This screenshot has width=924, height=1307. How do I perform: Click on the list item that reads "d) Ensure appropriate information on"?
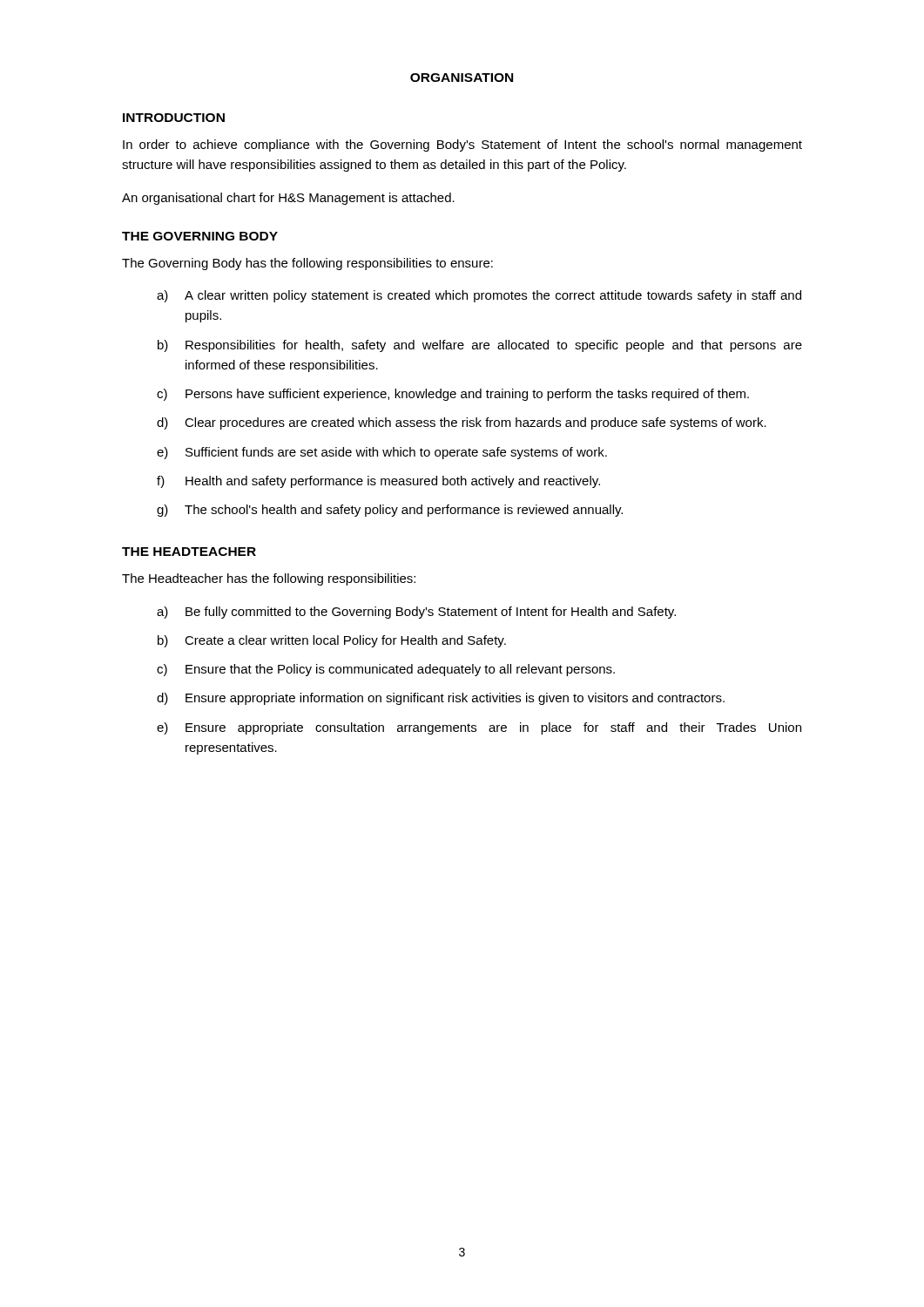point(479,698)
